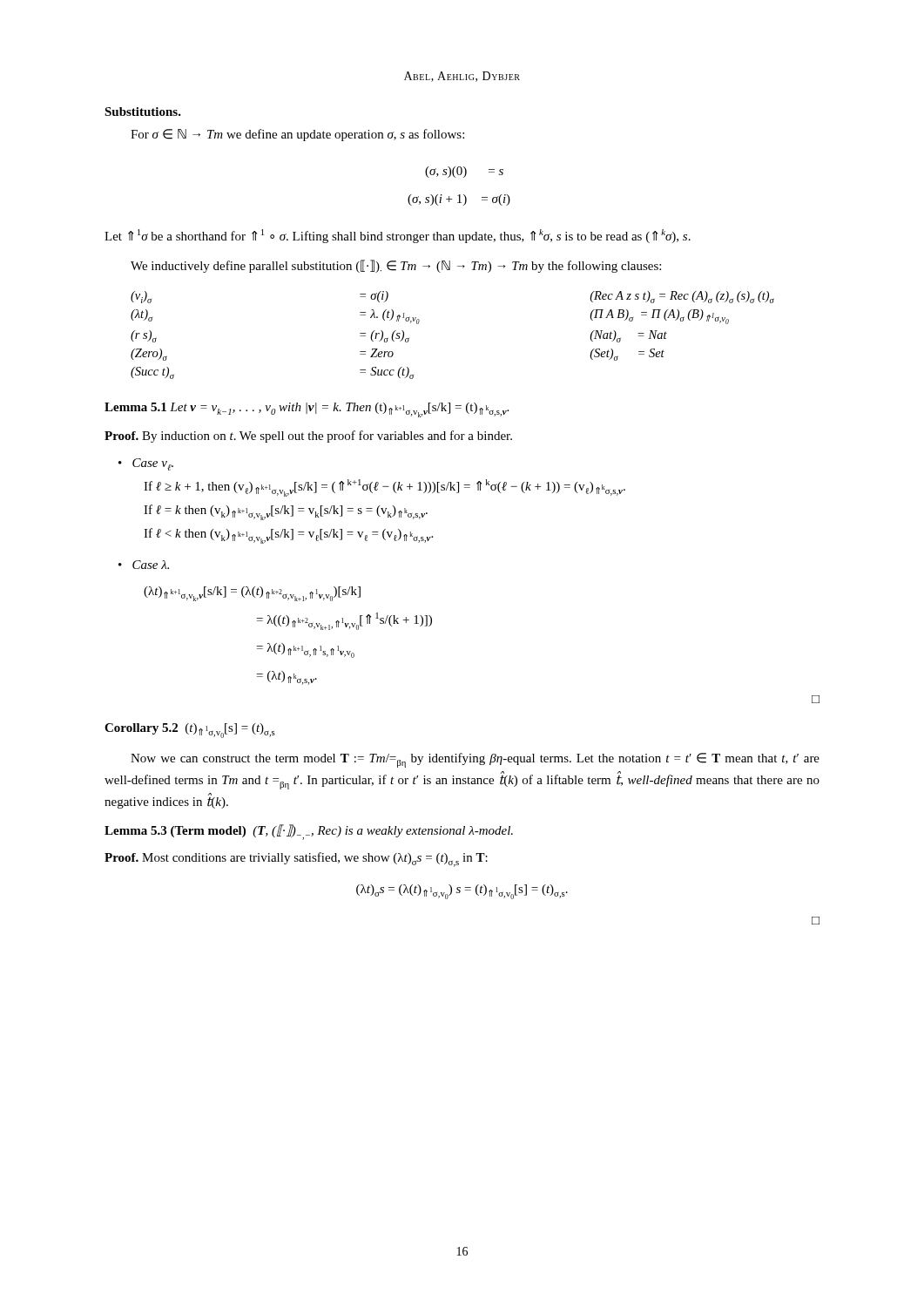Screen dimensions: 1307x924
Task: Select the block starting "Proof. Most conditions"
Action: point(296,859)
